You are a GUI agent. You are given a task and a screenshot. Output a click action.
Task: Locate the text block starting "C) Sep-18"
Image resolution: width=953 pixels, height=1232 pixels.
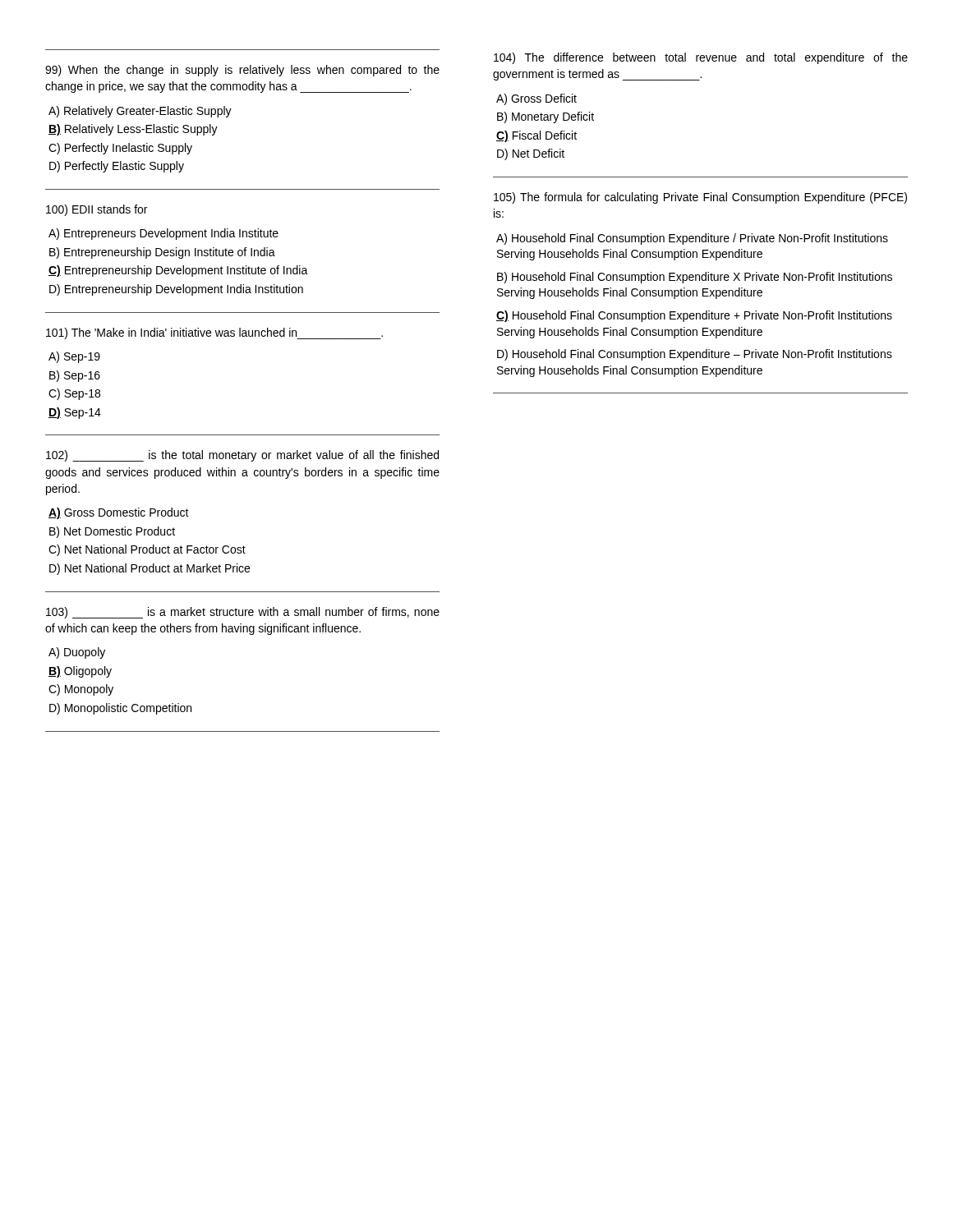[x=75, y=394]
